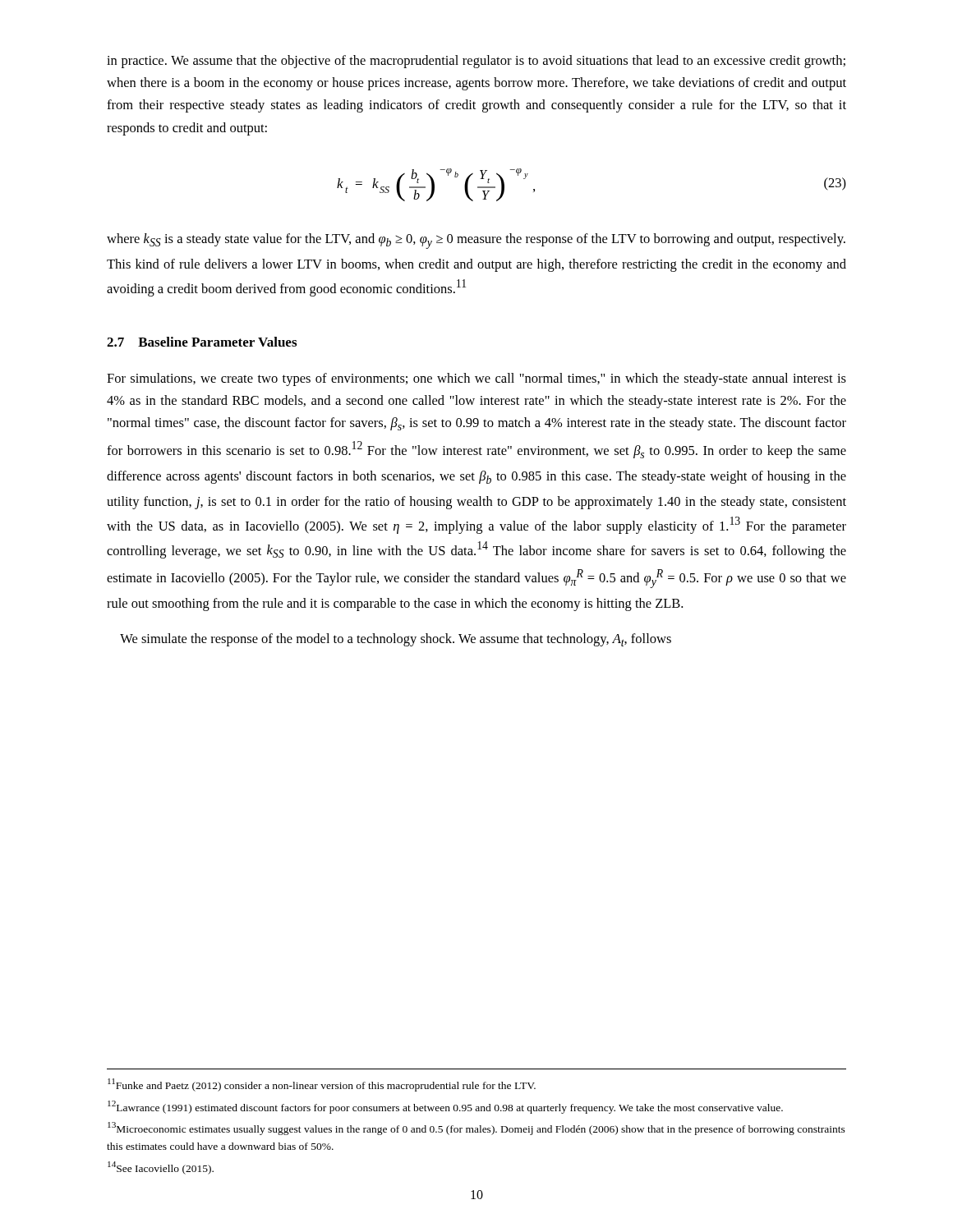953x1232 pixels.
Task: Click on the passage starting "13Microeconomic estimates usually suggest"
Action: point(476,1136)
